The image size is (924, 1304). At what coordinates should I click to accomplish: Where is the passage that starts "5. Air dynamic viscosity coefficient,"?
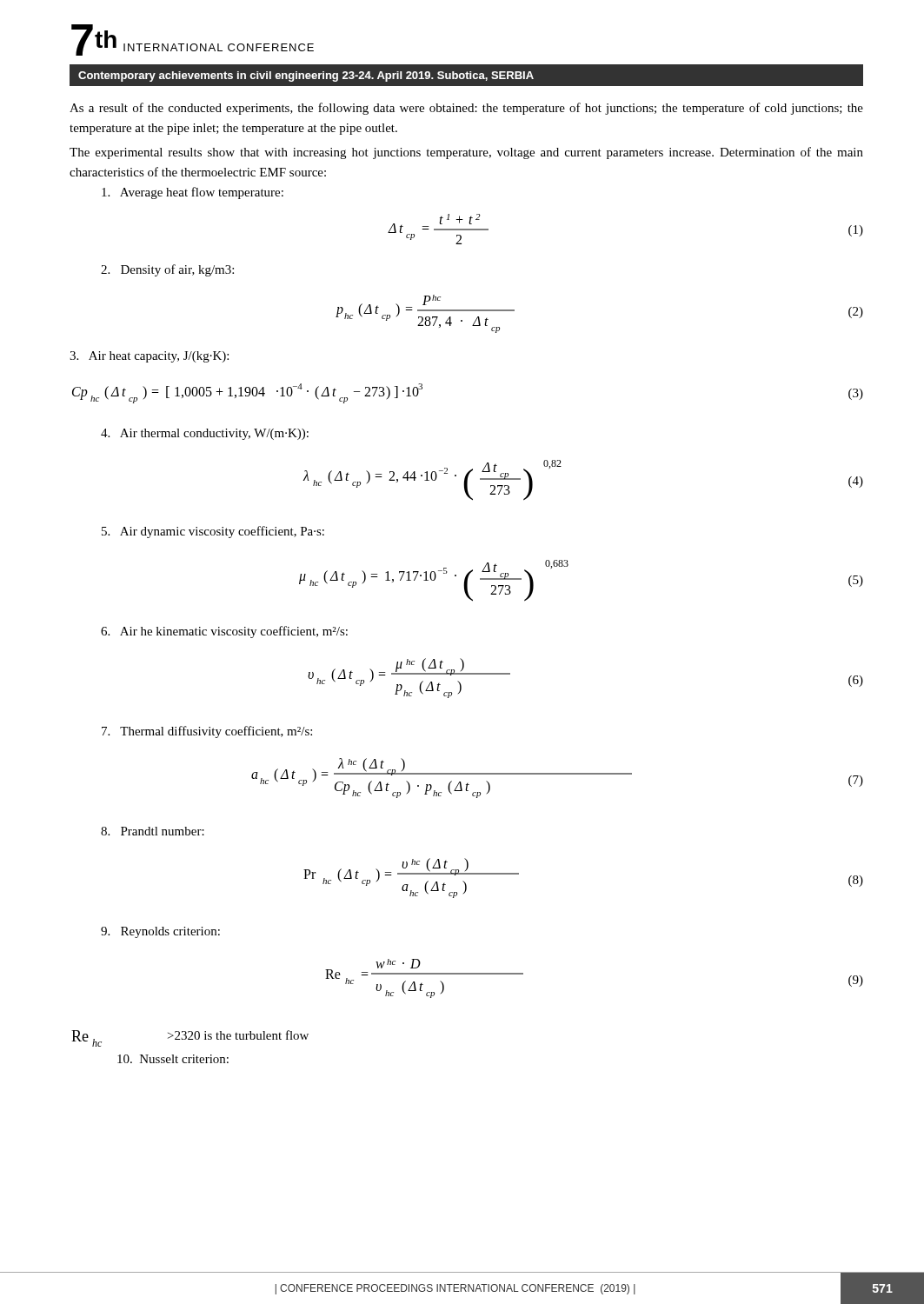213,531
